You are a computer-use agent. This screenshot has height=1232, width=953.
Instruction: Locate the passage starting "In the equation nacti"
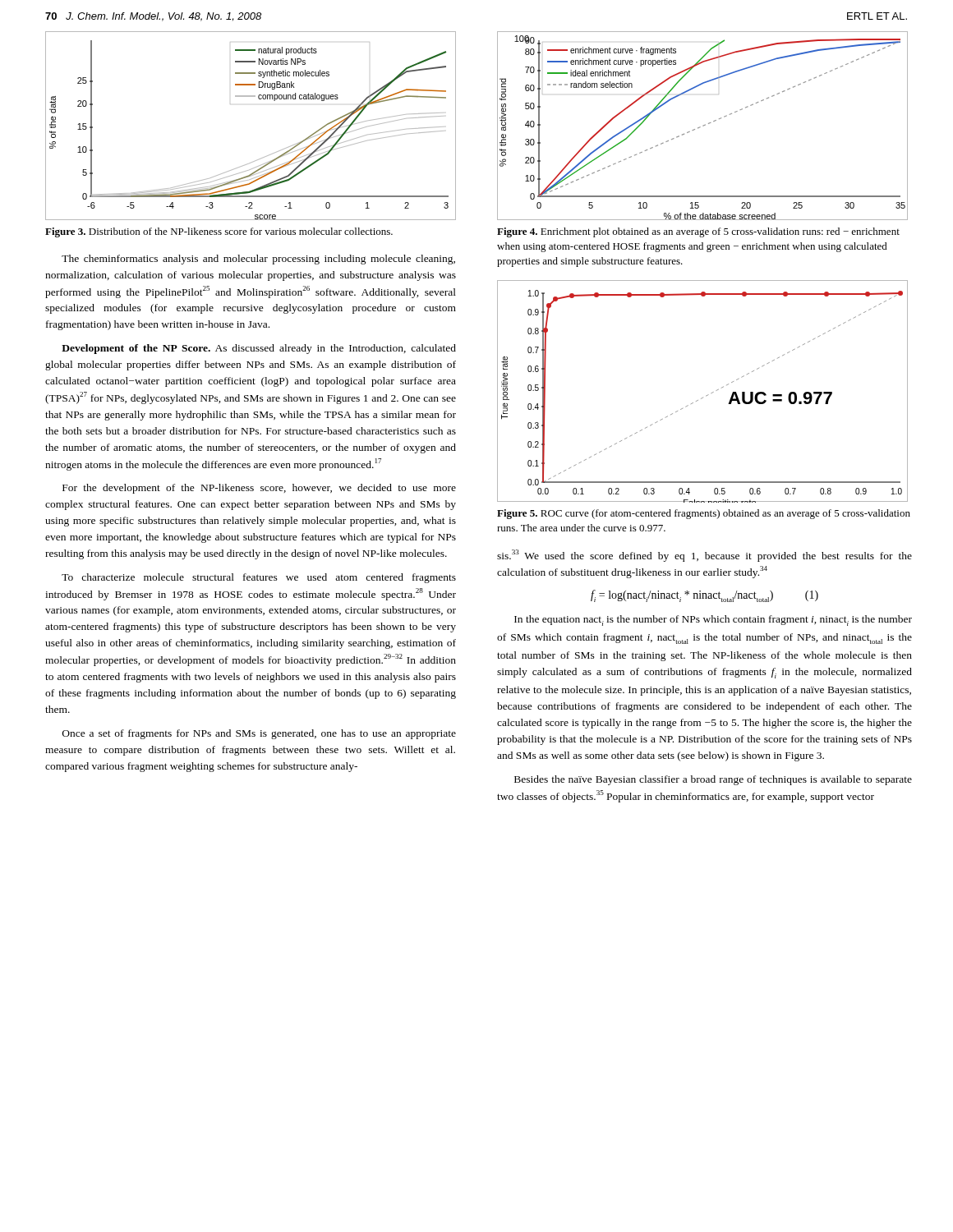(705, 687)
